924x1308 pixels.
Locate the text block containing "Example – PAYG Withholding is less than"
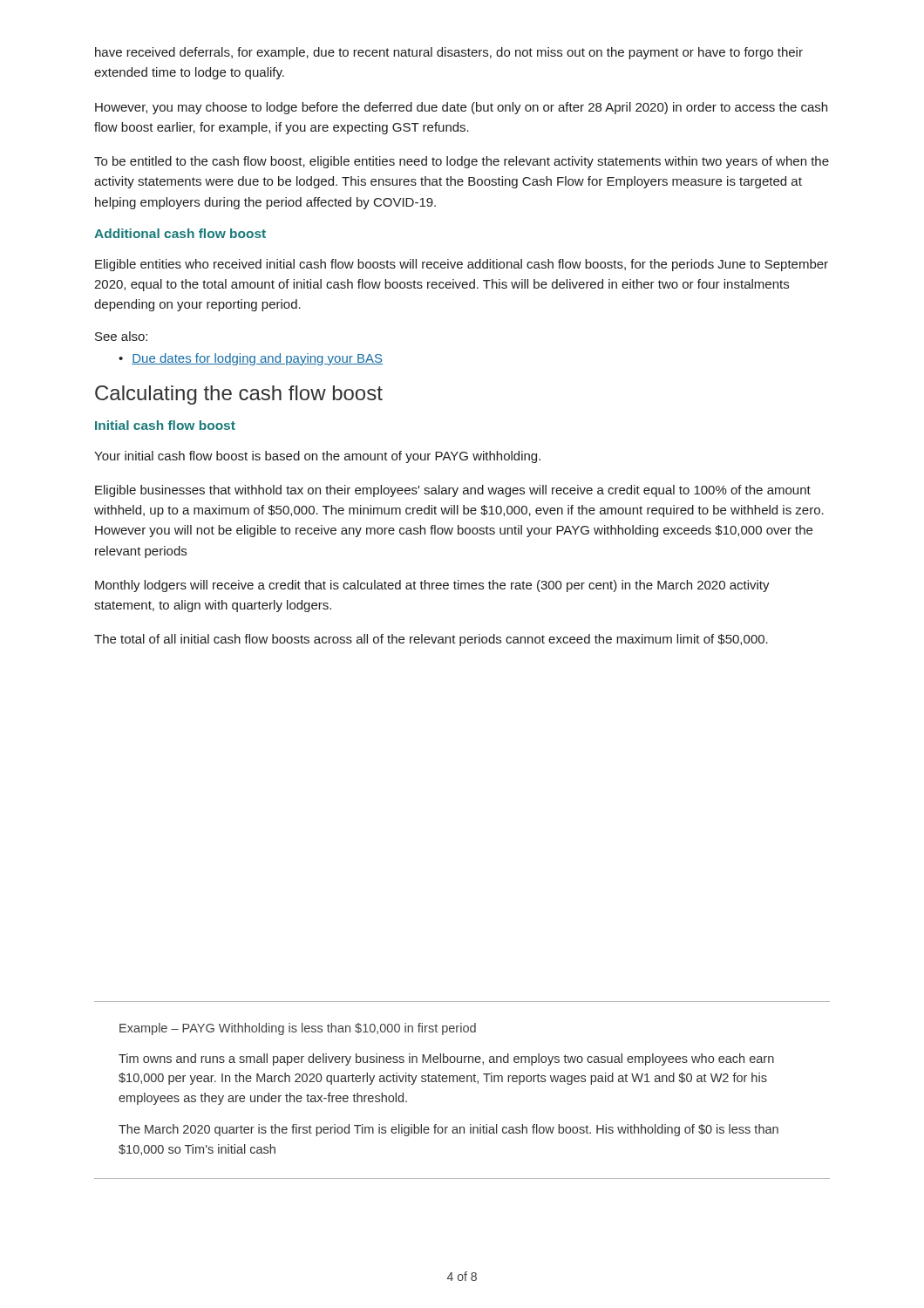coord(462,1090)
